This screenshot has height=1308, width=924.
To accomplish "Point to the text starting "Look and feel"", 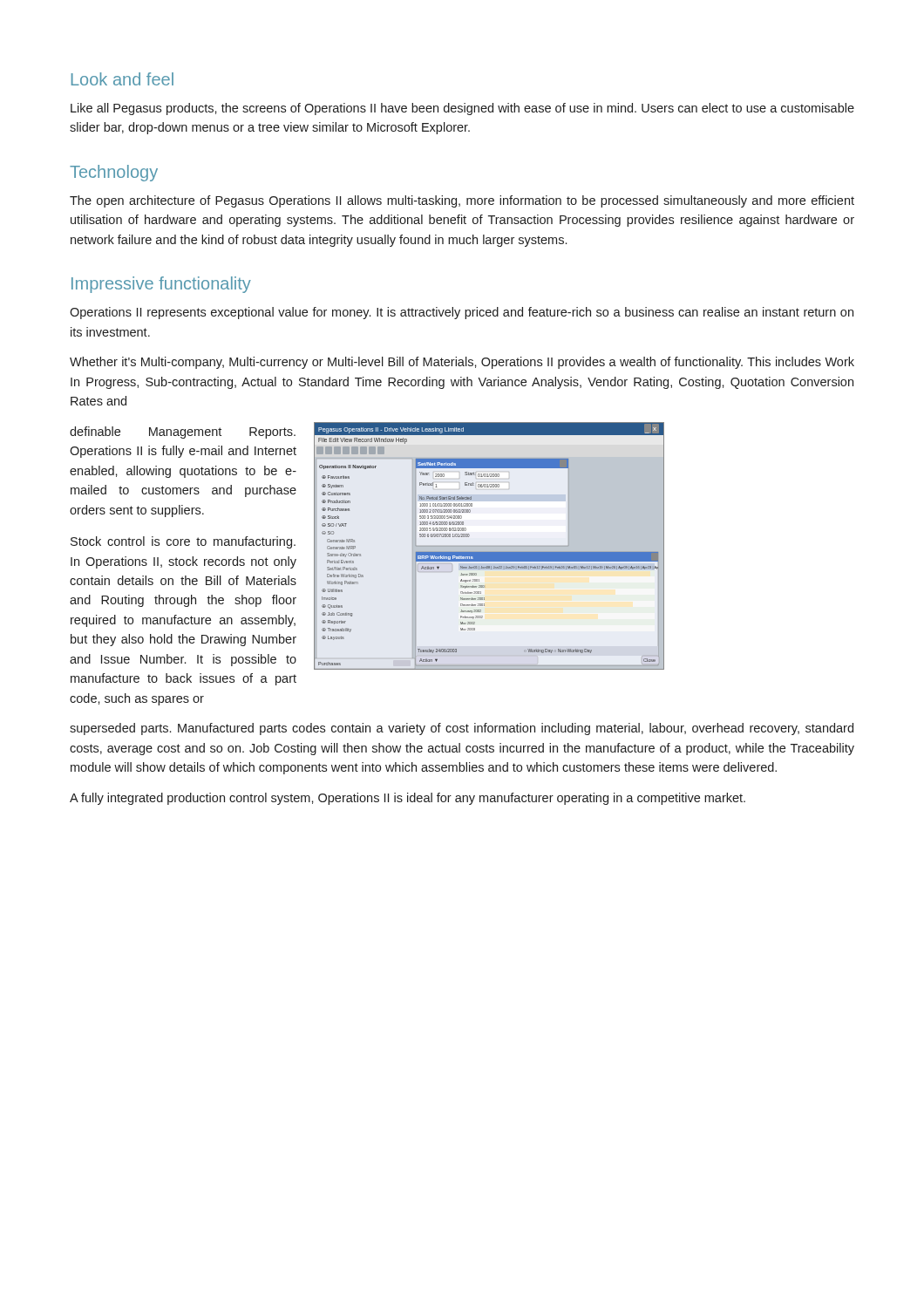I will (122, 79).
